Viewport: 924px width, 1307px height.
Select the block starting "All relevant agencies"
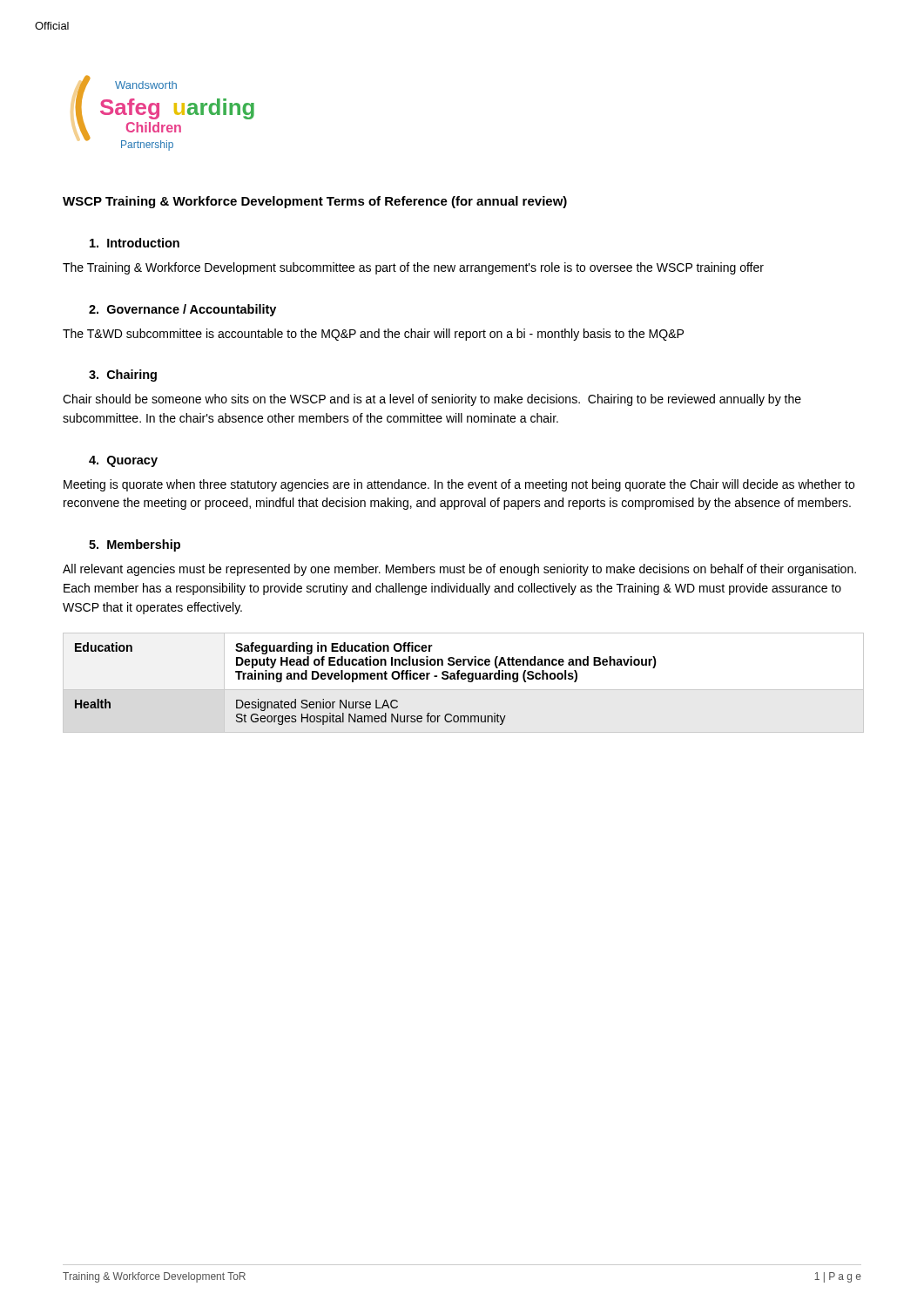click(460, 588)
